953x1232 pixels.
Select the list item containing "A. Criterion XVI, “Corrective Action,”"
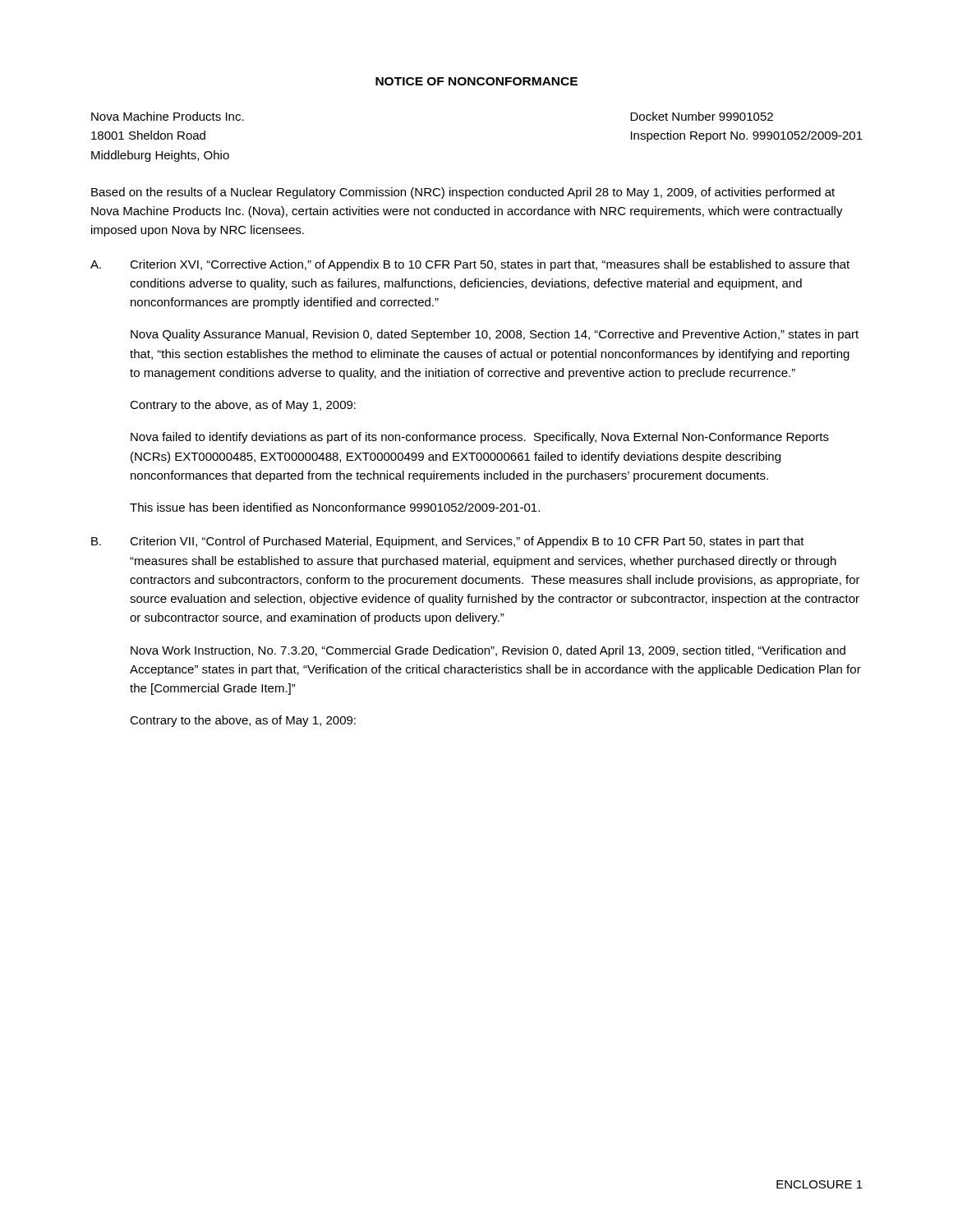click(476, 385)
